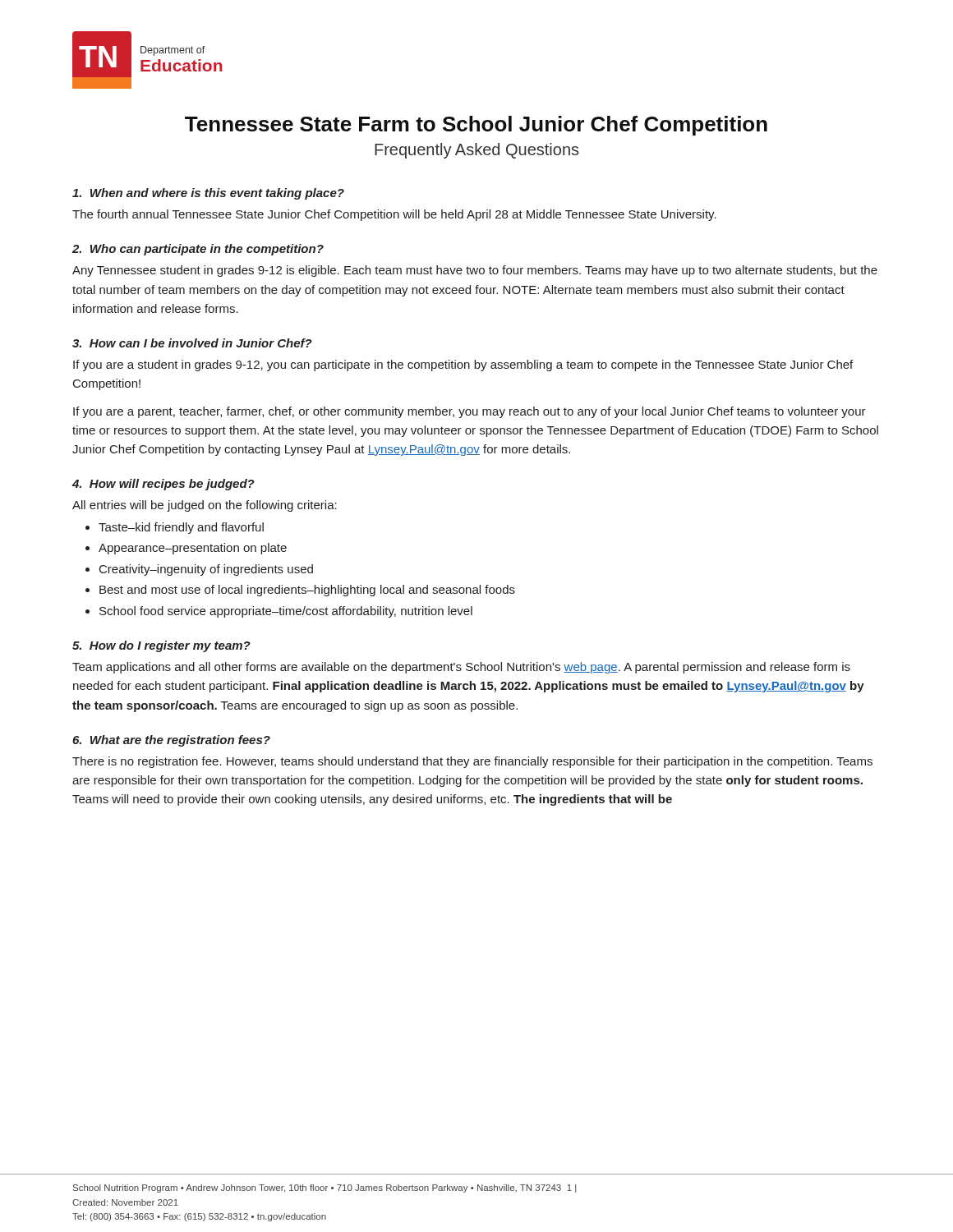Select the logo
Image resolution: width=953 pixels, height=1232 pixels.
point(476,60)
